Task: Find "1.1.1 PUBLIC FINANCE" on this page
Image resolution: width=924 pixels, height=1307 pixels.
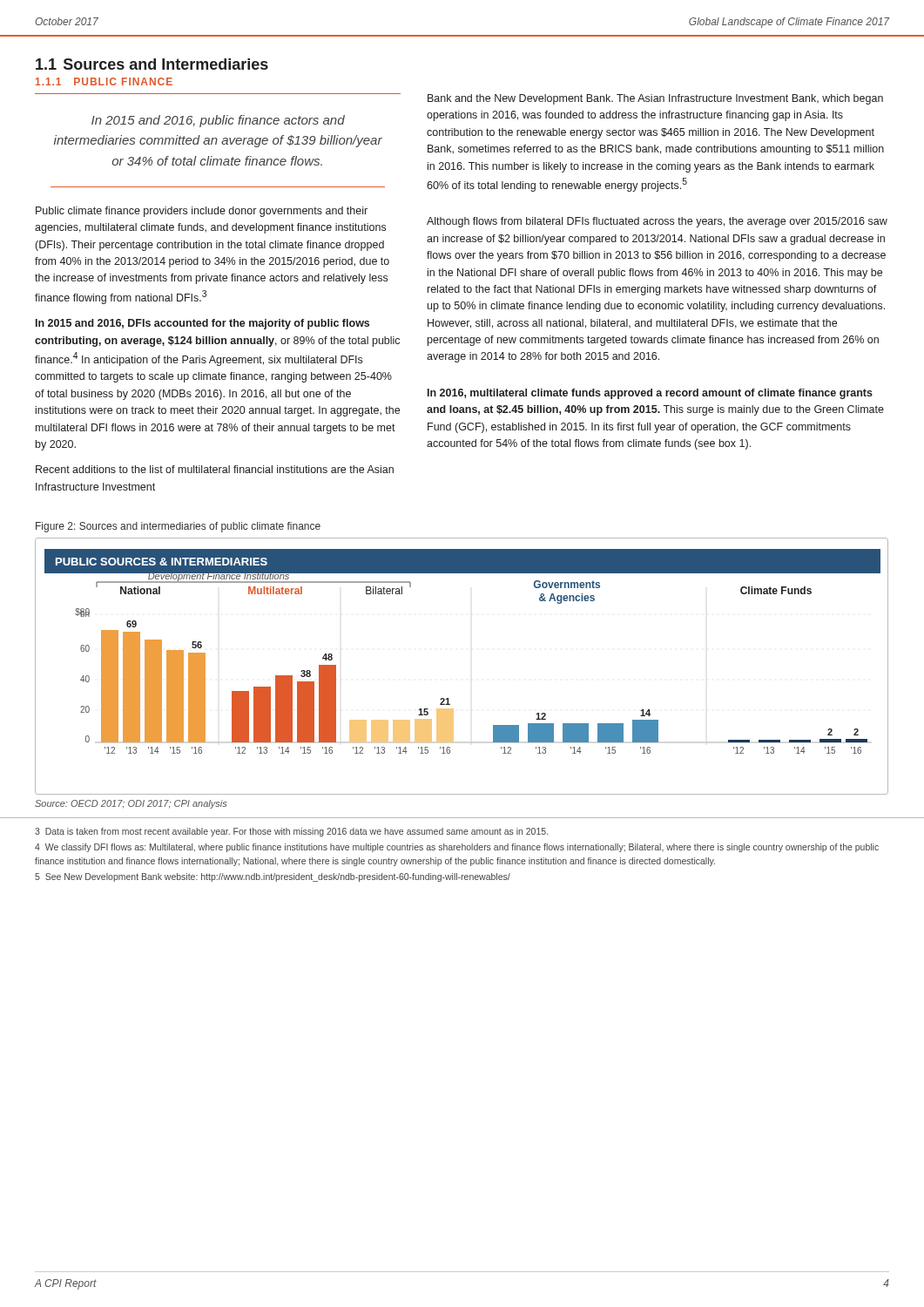Action: tap(104, 82)
